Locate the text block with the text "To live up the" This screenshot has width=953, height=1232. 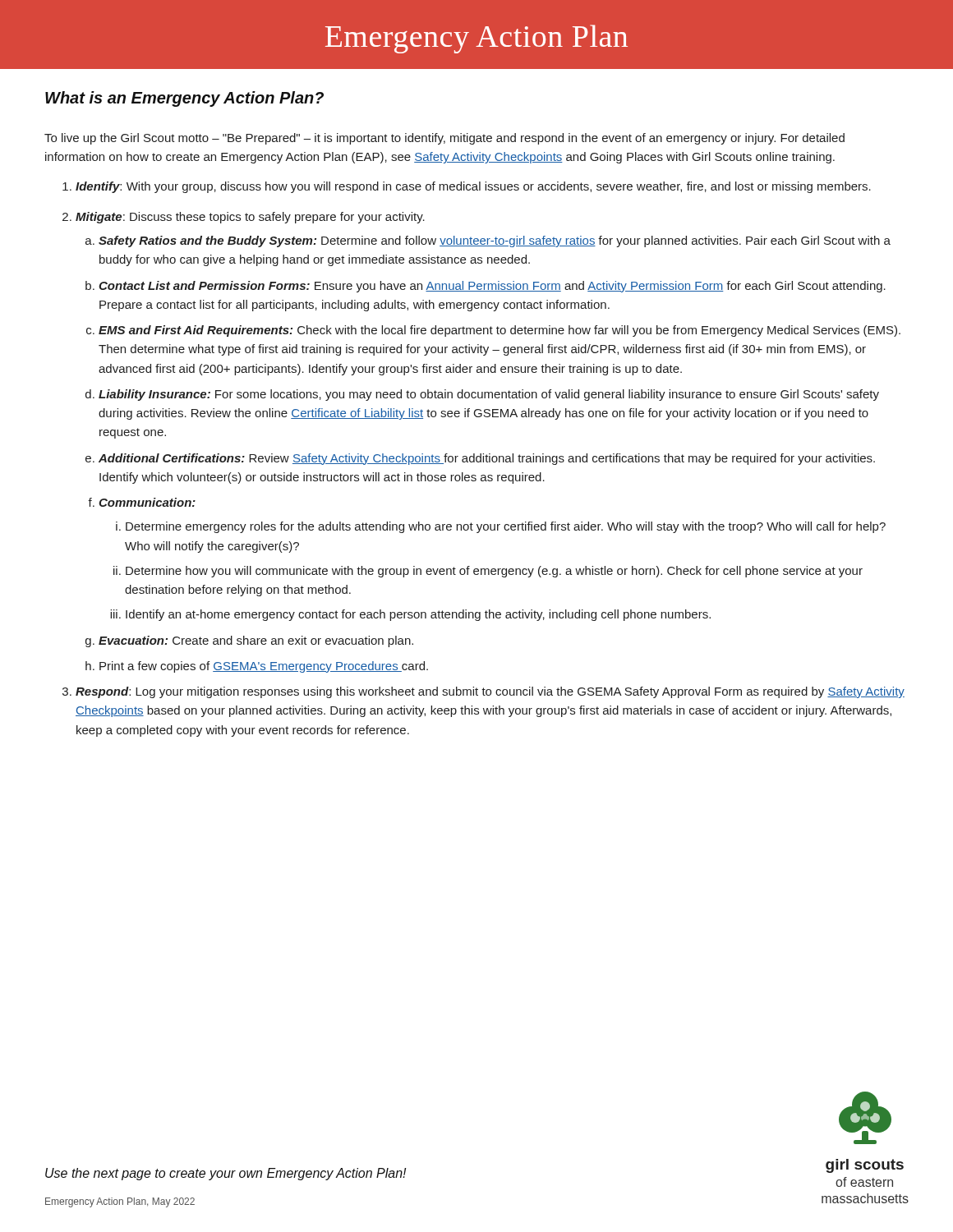(x=476, y=147)
